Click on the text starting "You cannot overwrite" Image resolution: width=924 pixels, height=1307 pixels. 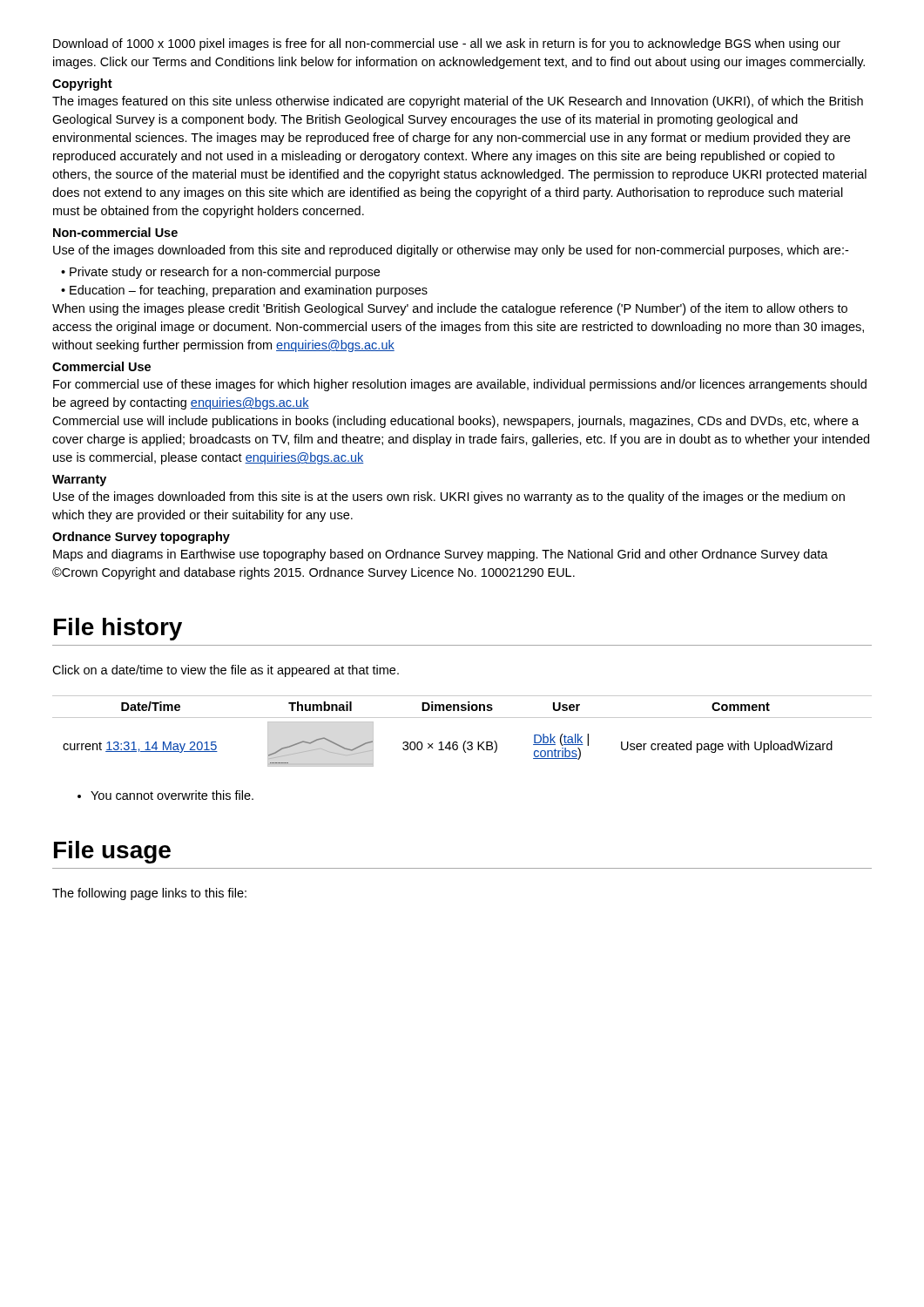(165, 795)
